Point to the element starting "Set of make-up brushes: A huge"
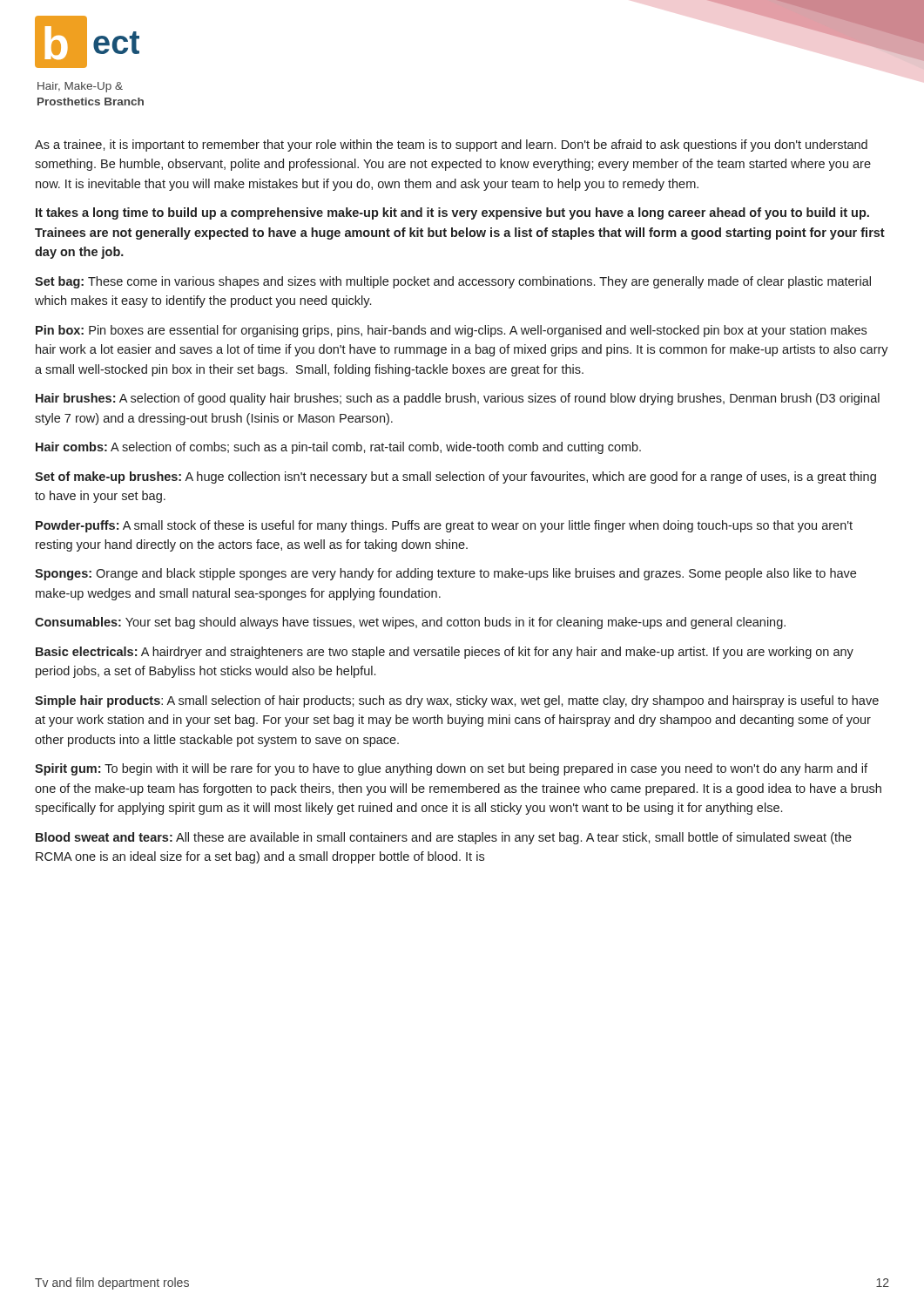This screenshot has height=1307, width=924. click(x=462, y=486)
